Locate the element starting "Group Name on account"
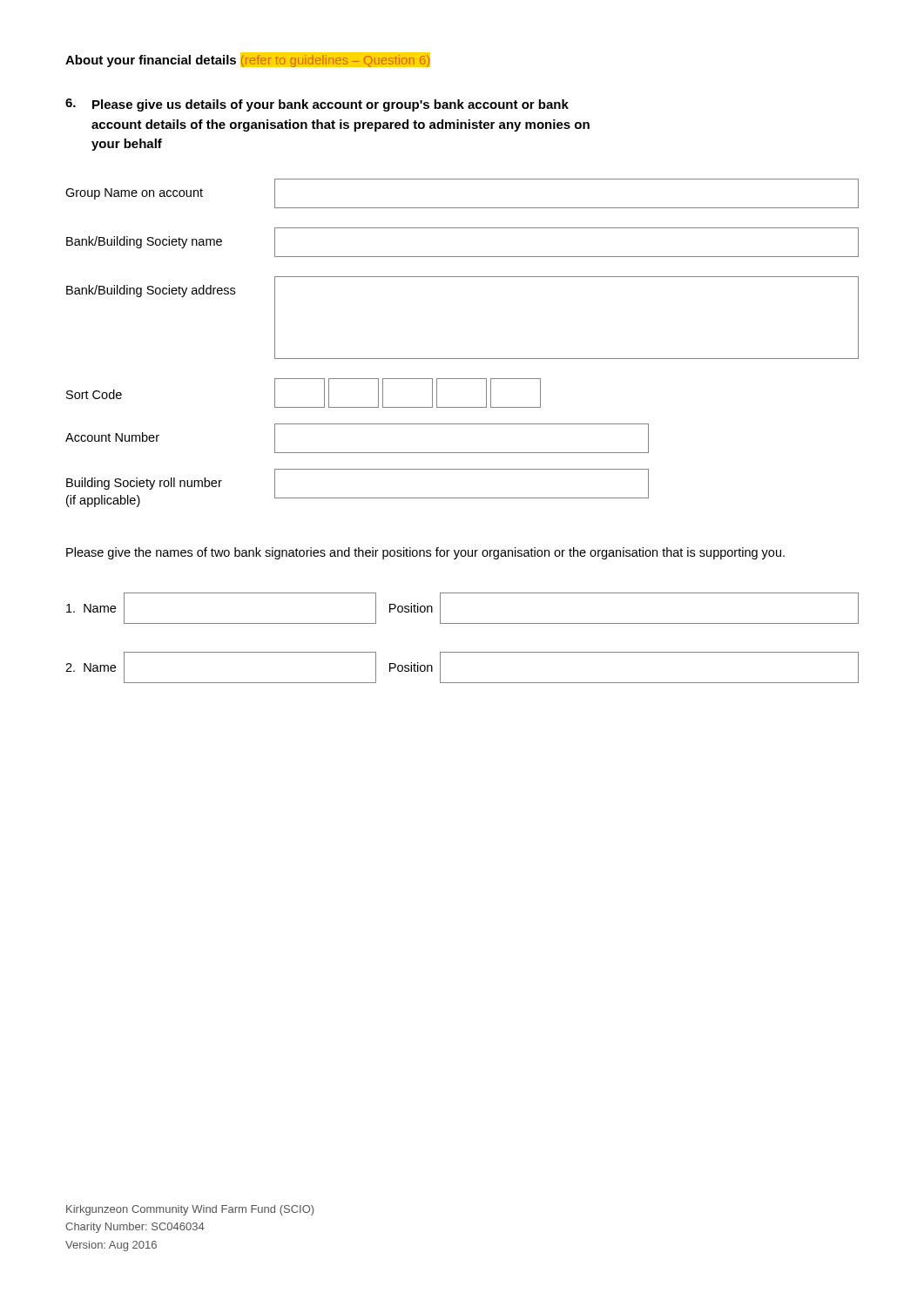Image resolution: width=924 pixels, height=1307 pixels. (462, 193)
